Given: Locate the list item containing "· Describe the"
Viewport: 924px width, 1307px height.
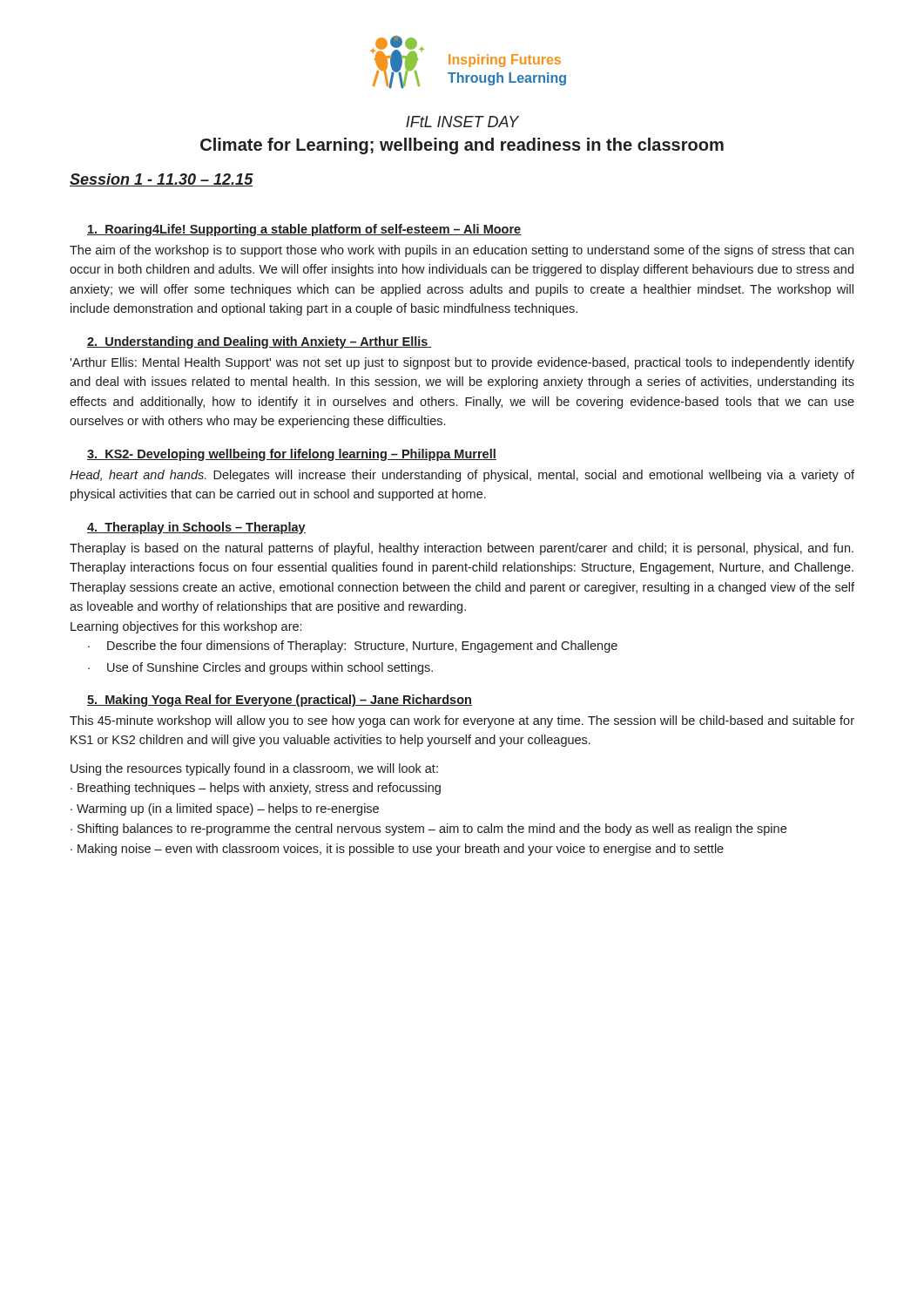Looking at the screenshot, I should click(x=352, y=646).
